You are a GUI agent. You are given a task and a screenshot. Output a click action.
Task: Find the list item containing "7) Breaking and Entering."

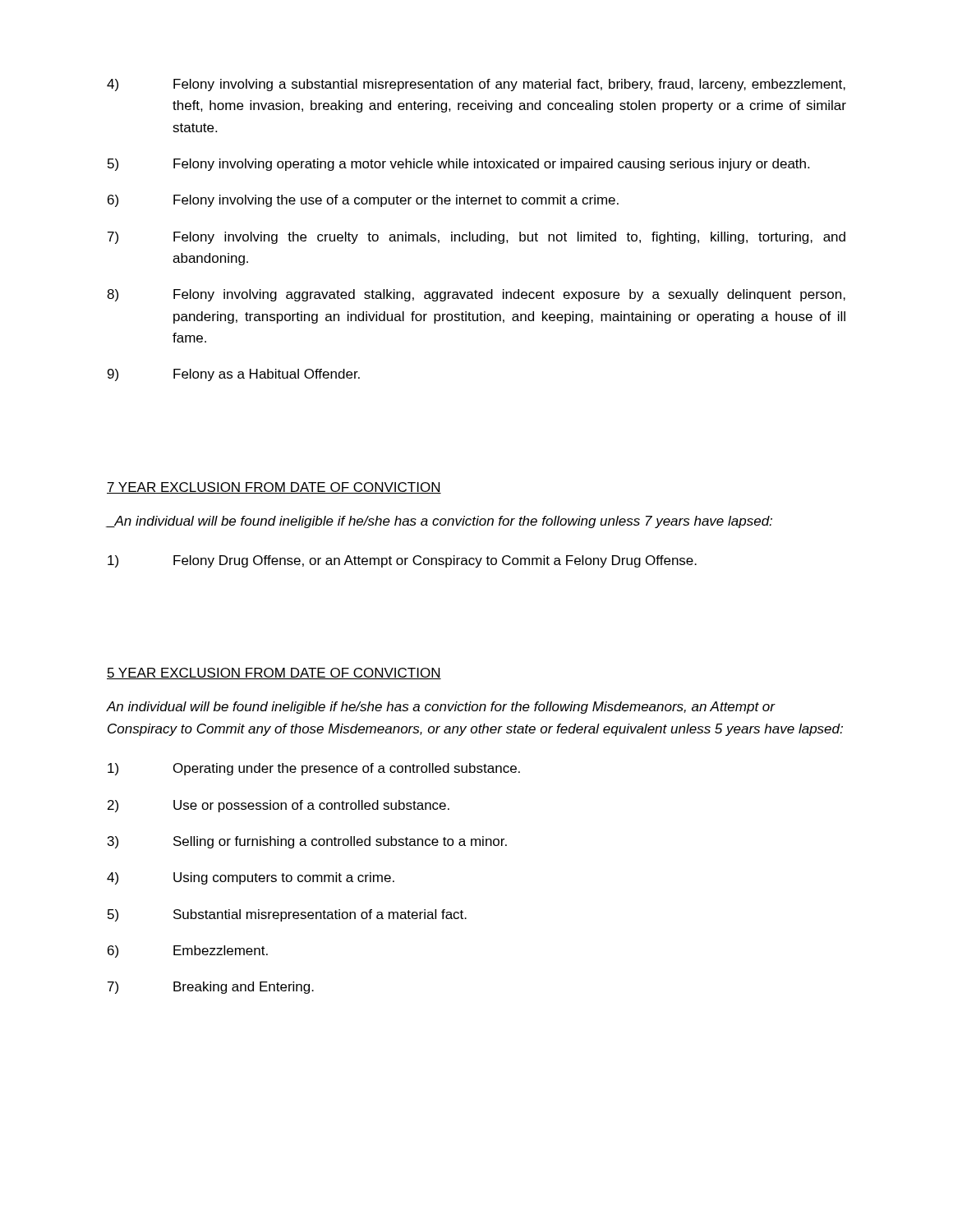coord(211,988)
